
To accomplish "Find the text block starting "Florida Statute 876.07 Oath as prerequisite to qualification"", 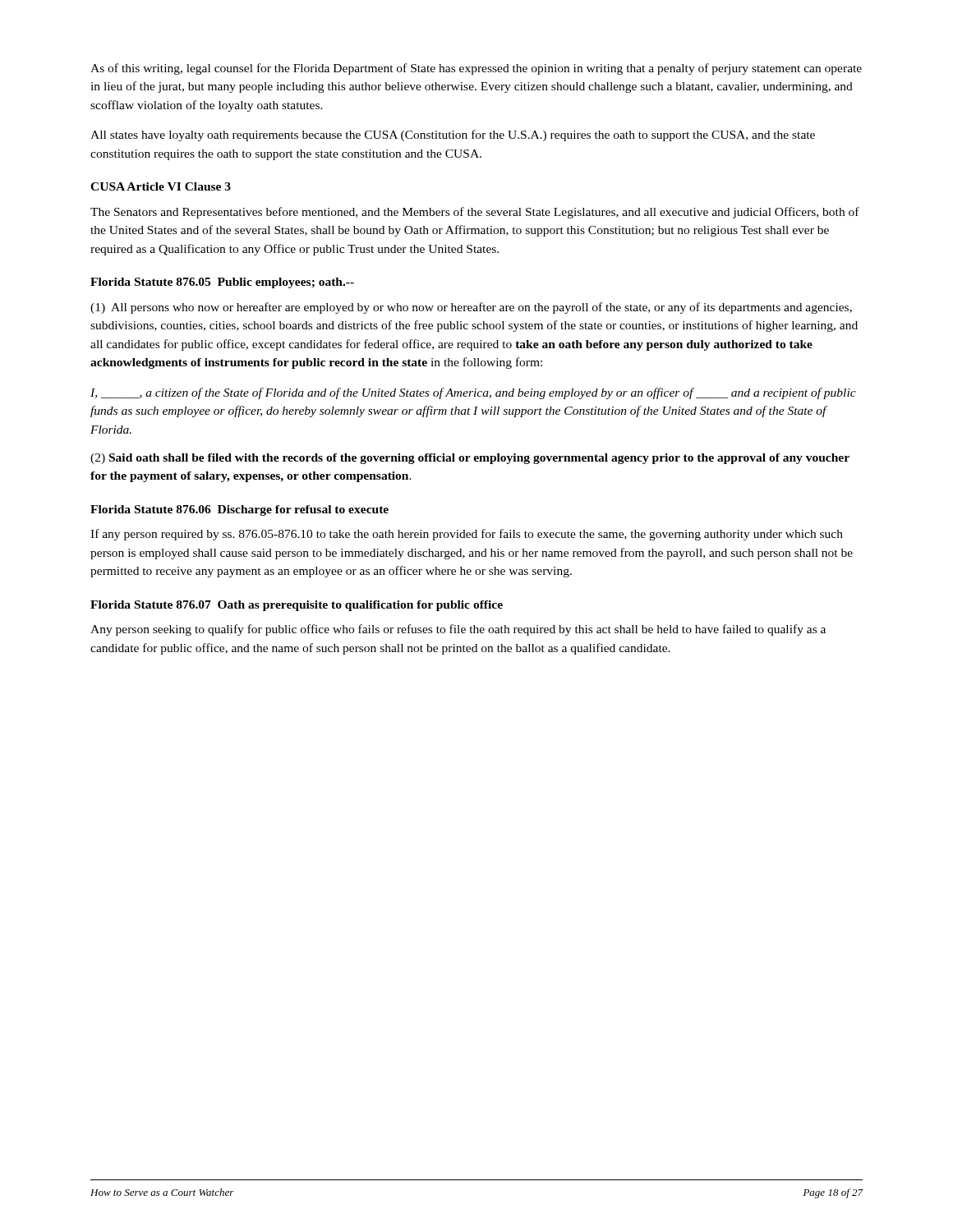I will [x=476, y=605].
